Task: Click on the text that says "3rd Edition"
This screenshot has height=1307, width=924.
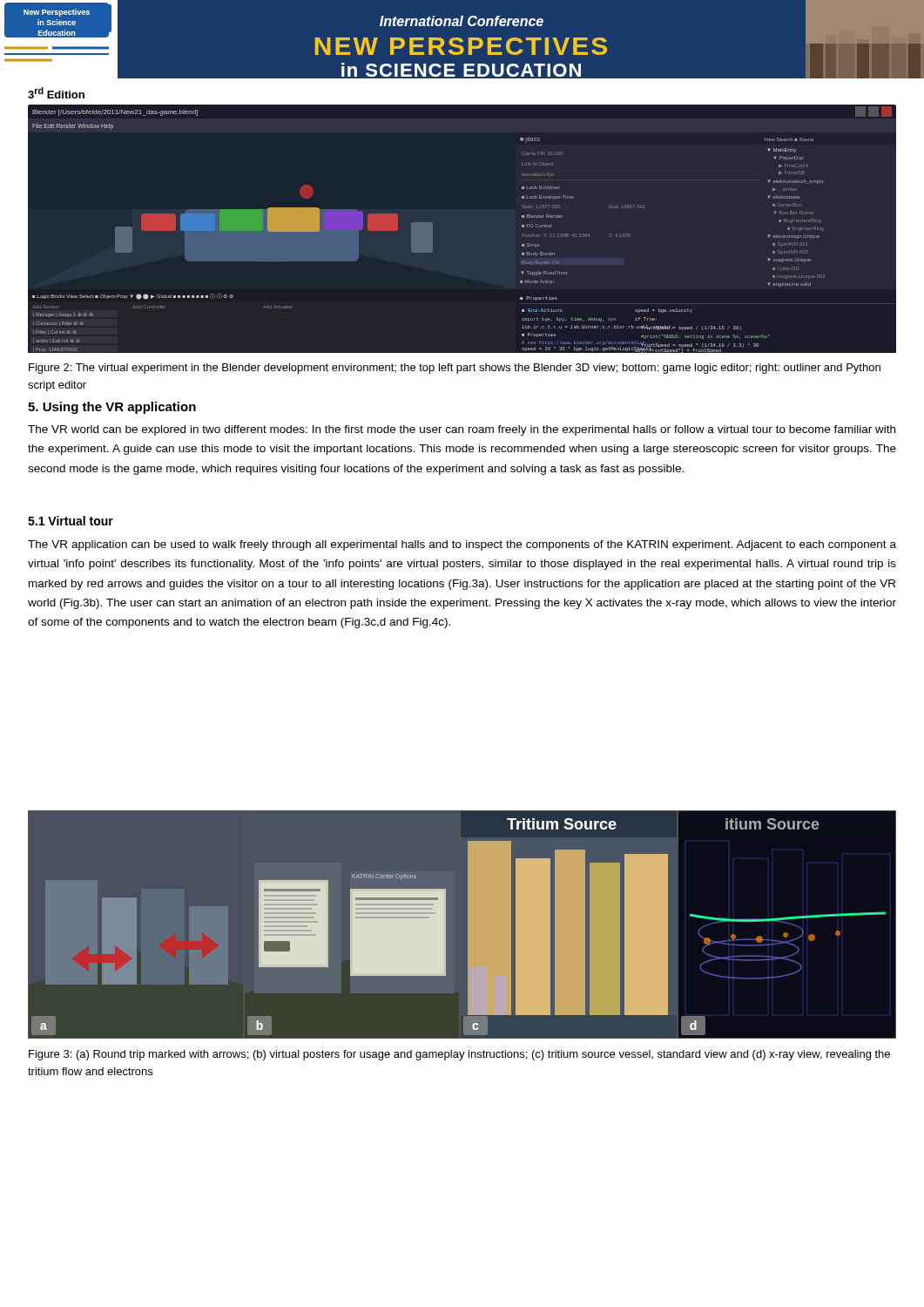Action: 57,93
